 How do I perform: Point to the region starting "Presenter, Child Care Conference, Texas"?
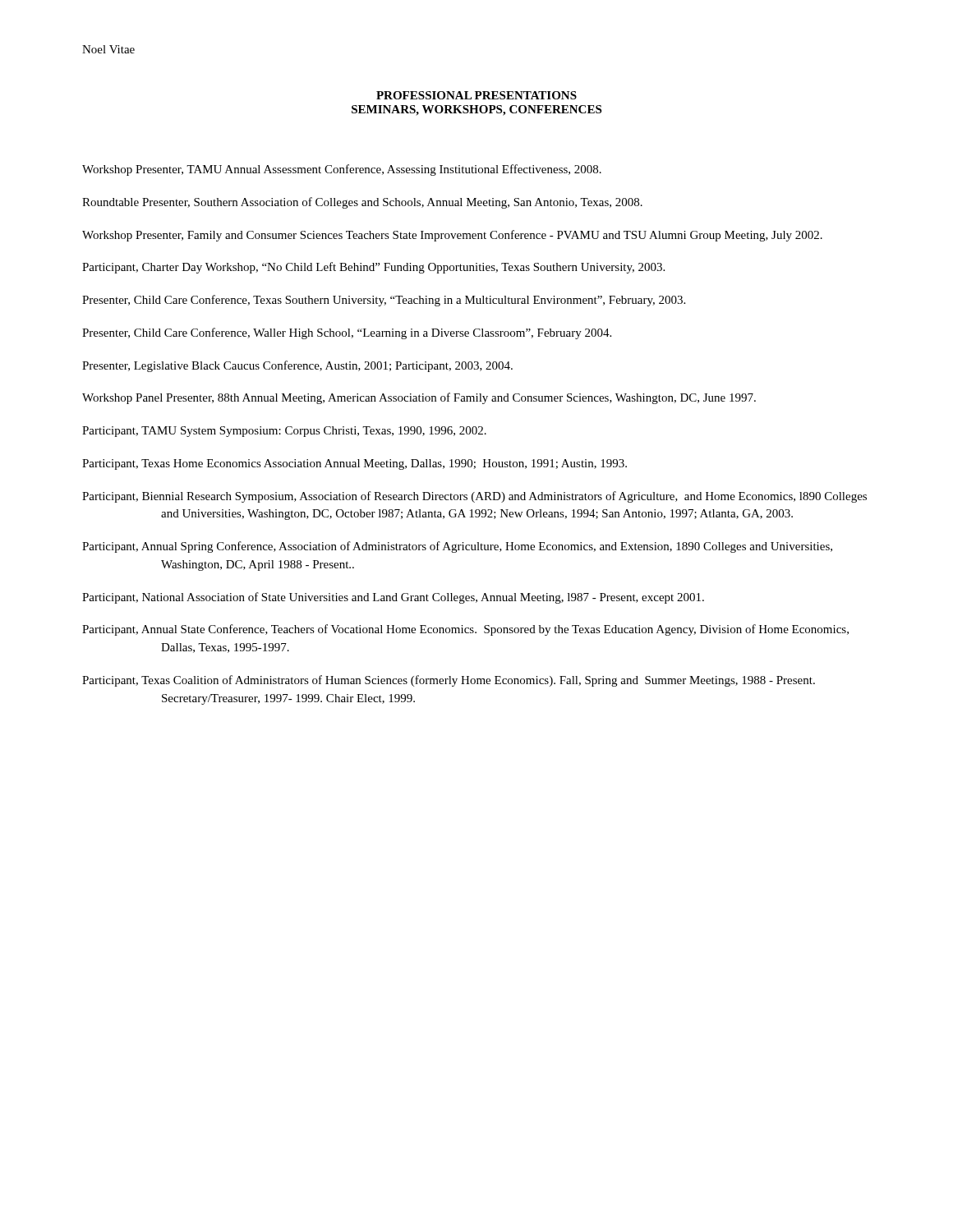coord(384,300)
